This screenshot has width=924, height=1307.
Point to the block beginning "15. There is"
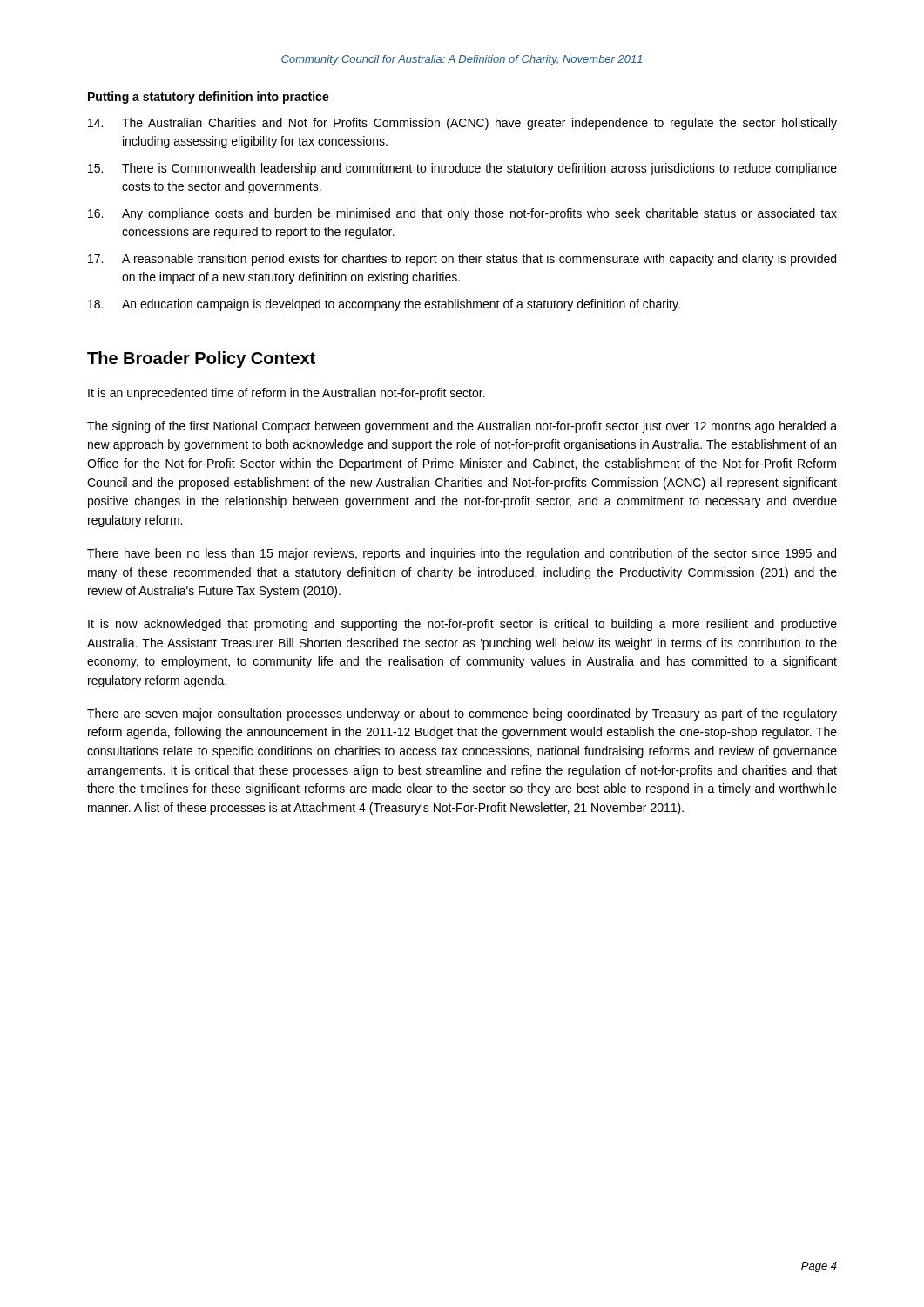coord(462,178)
